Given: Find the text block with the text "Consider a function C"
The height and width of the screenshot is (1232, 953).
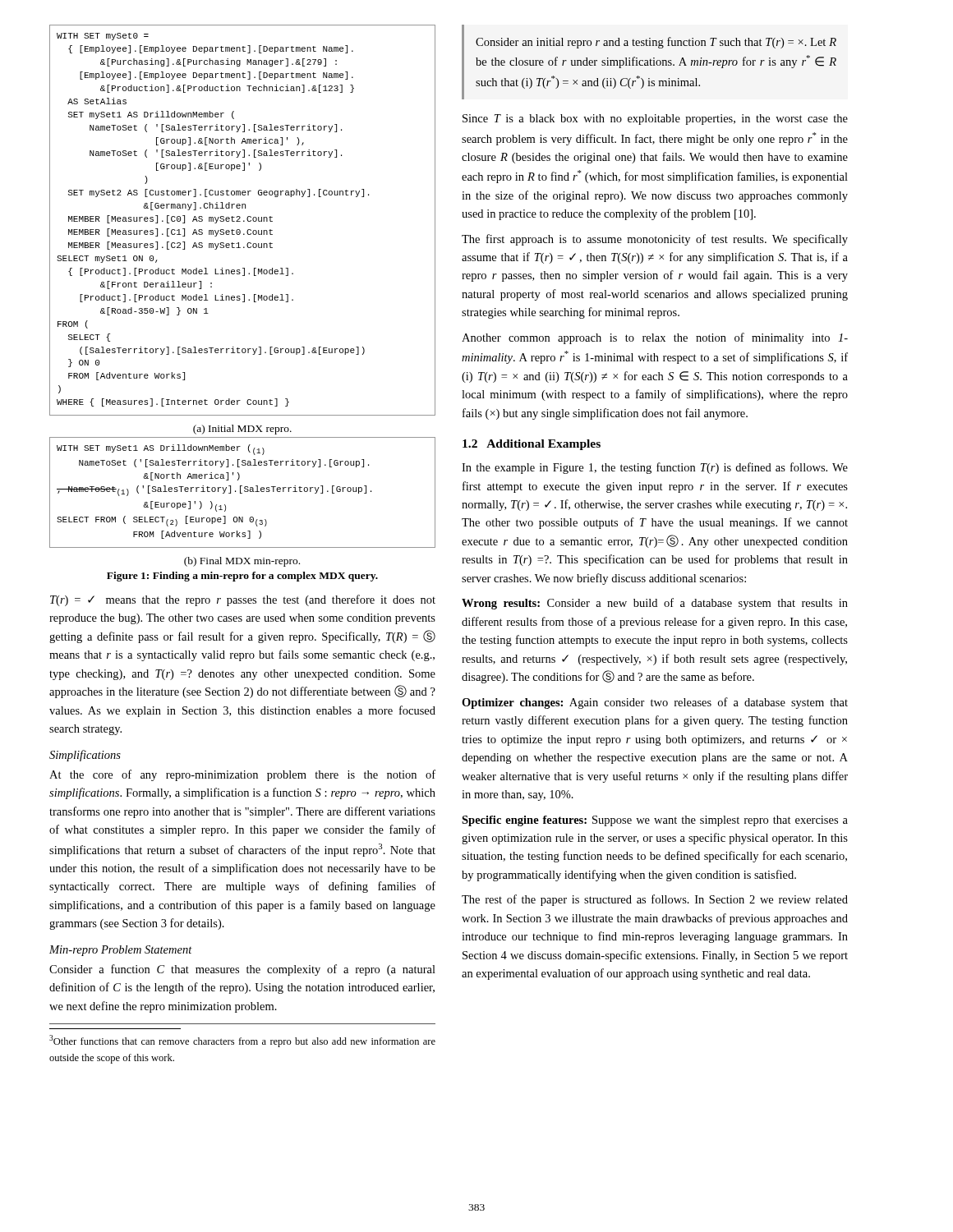Looking at the screenshot, I should 242,988.
